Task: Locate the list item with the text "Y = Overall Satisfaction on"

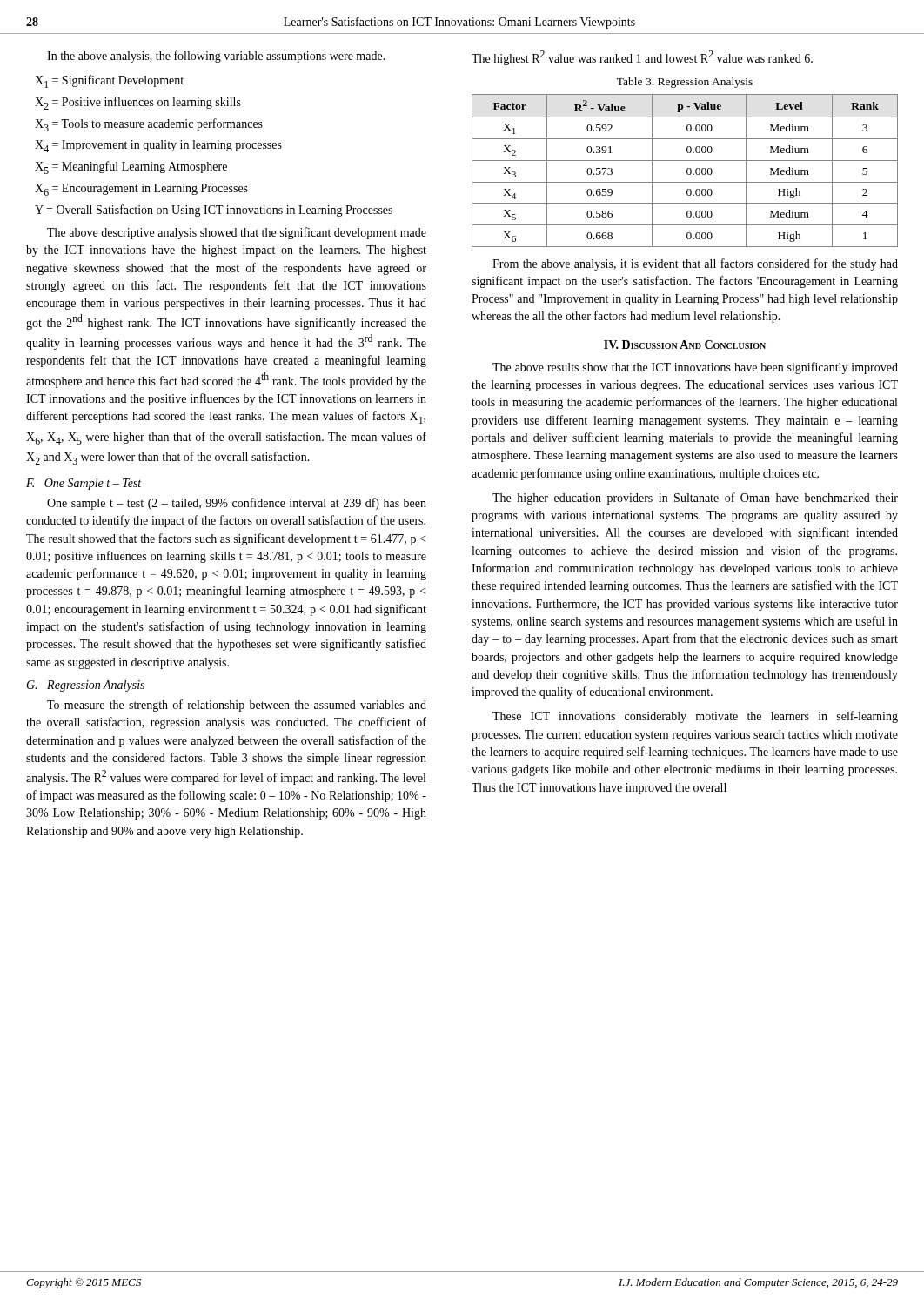Action: click(214, 210)
